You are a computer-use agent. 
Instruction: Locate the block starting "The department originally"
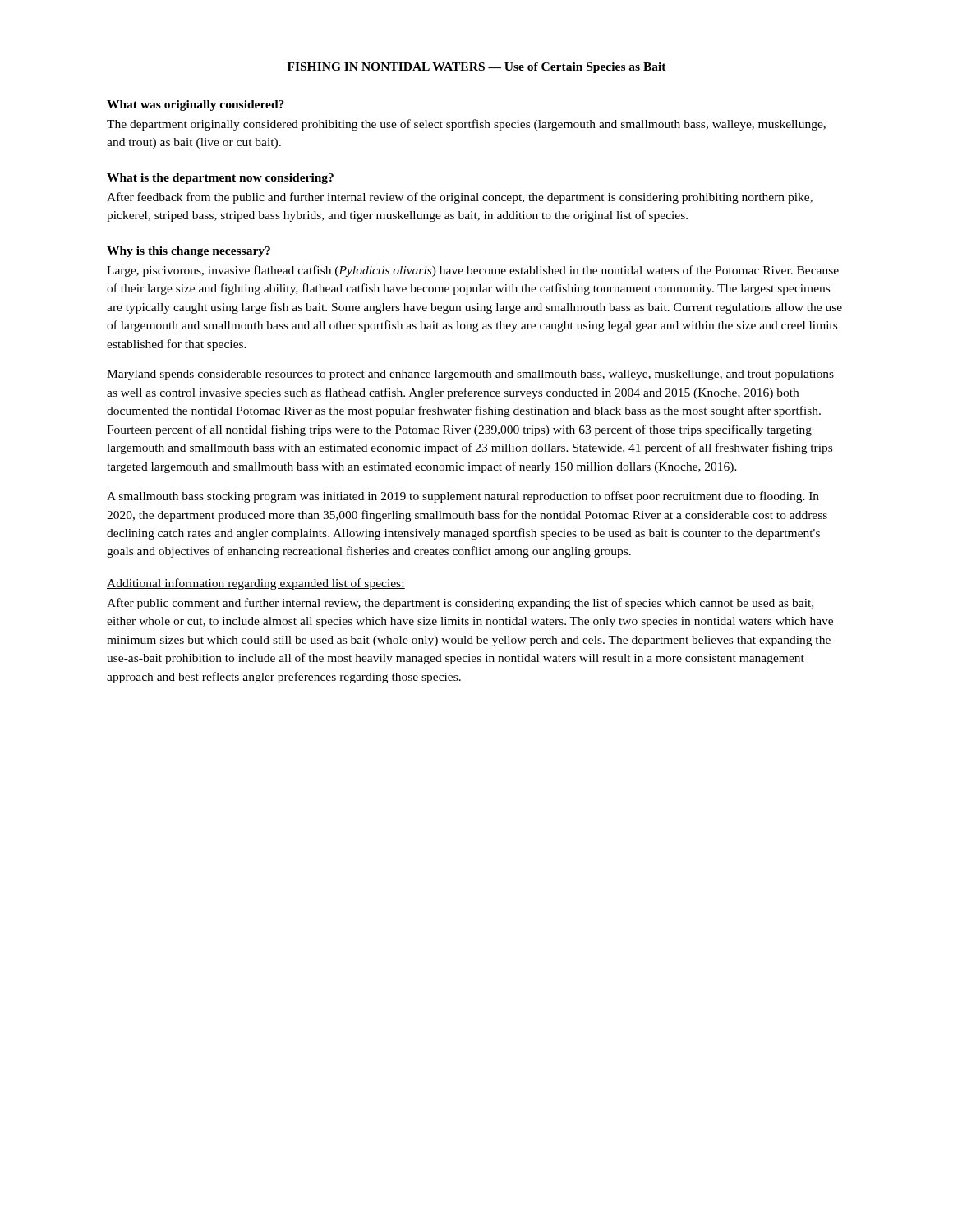[x=467, y=133]
